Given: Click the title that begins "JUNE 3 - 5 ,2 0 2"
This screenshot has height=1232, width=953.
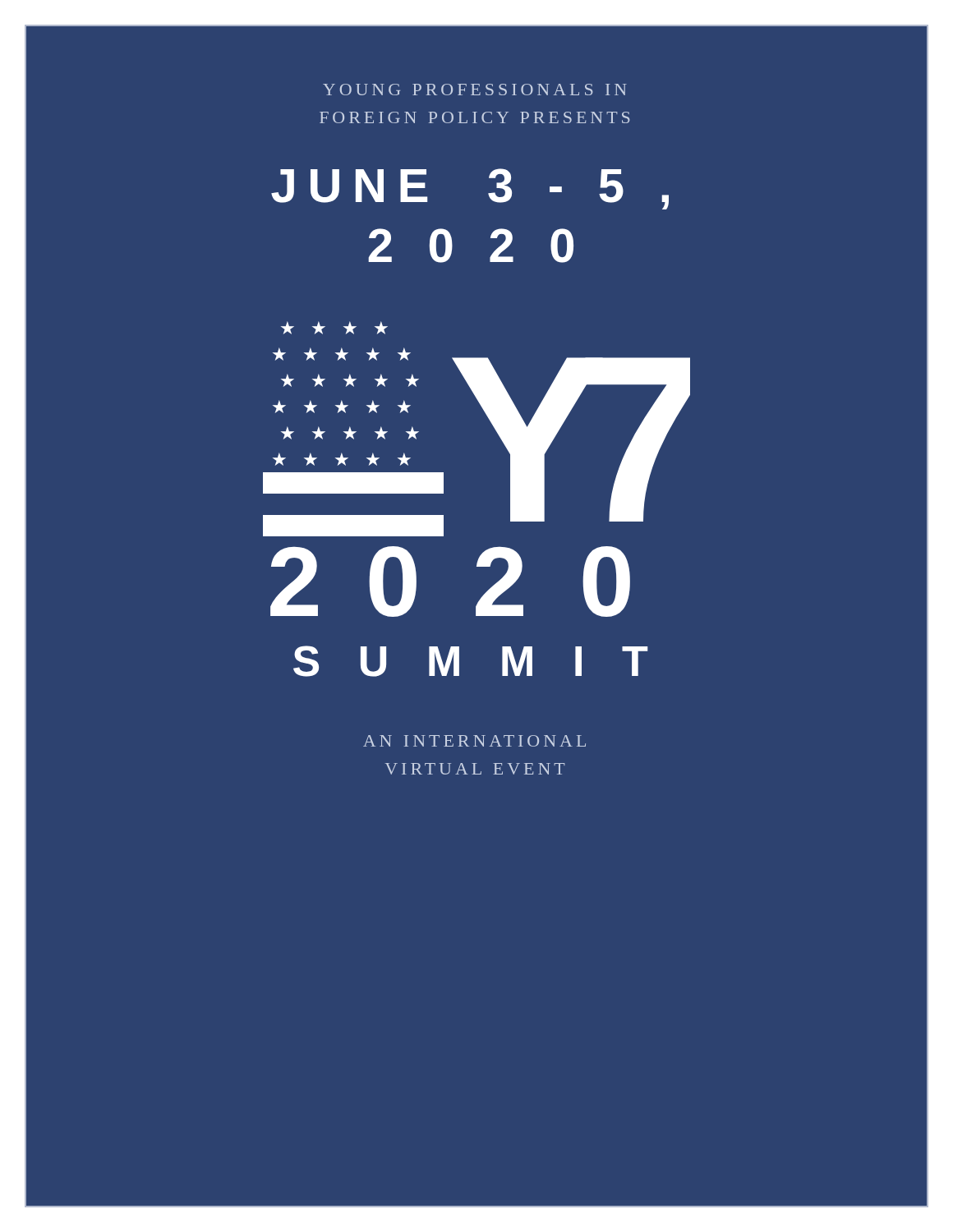Looking at the screenshot, I should tap(476, 215).
